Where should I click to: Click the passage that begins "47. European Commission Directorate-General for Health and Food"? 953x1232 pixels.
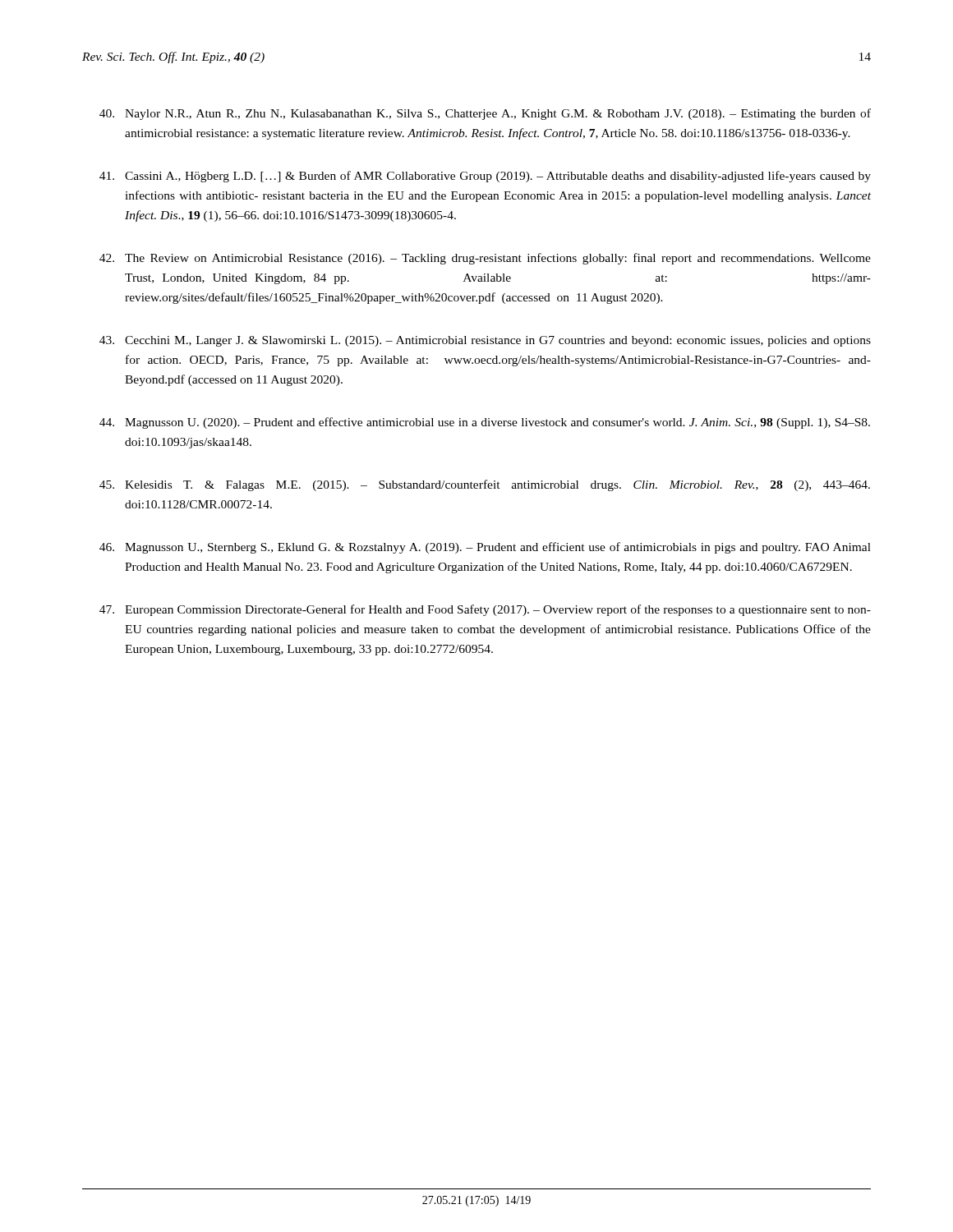pyautogui.click(x=476, y=629)
